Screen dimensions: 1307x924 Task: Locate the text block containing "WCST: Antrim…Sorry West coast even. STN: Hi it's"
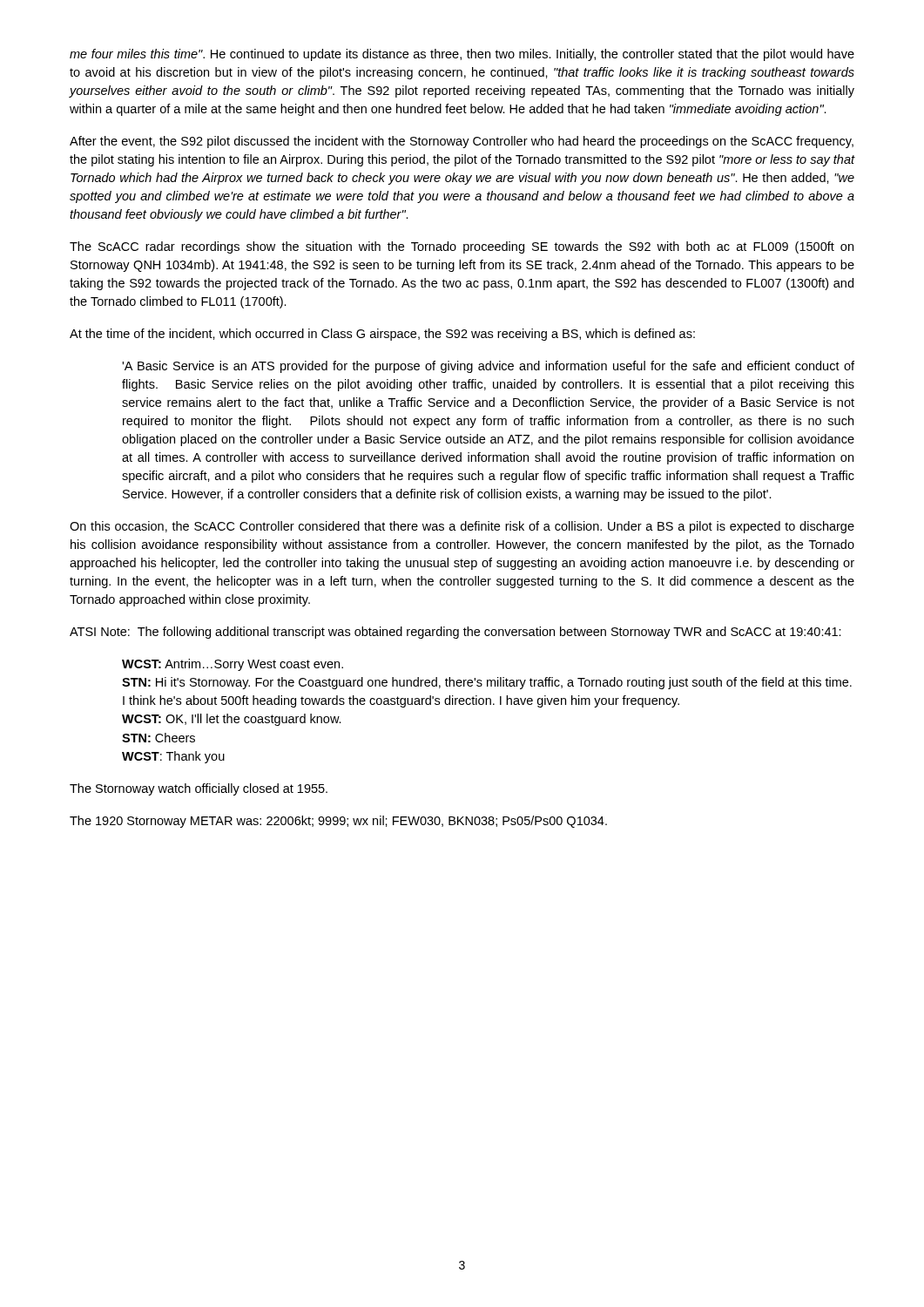488,711
